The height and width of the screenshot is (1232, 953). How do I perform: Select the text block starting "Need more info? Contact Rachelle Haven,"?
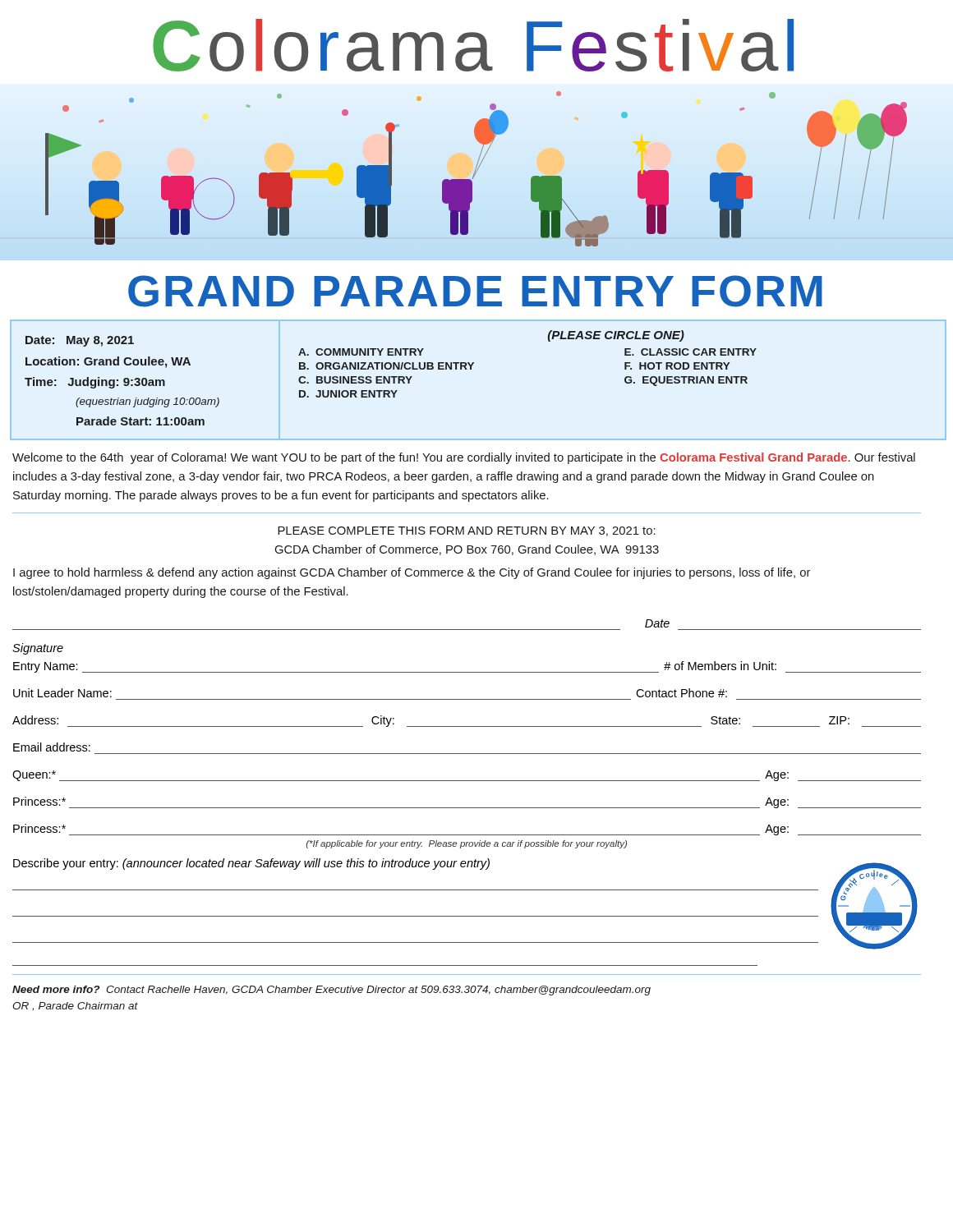(x=332, y=997)
